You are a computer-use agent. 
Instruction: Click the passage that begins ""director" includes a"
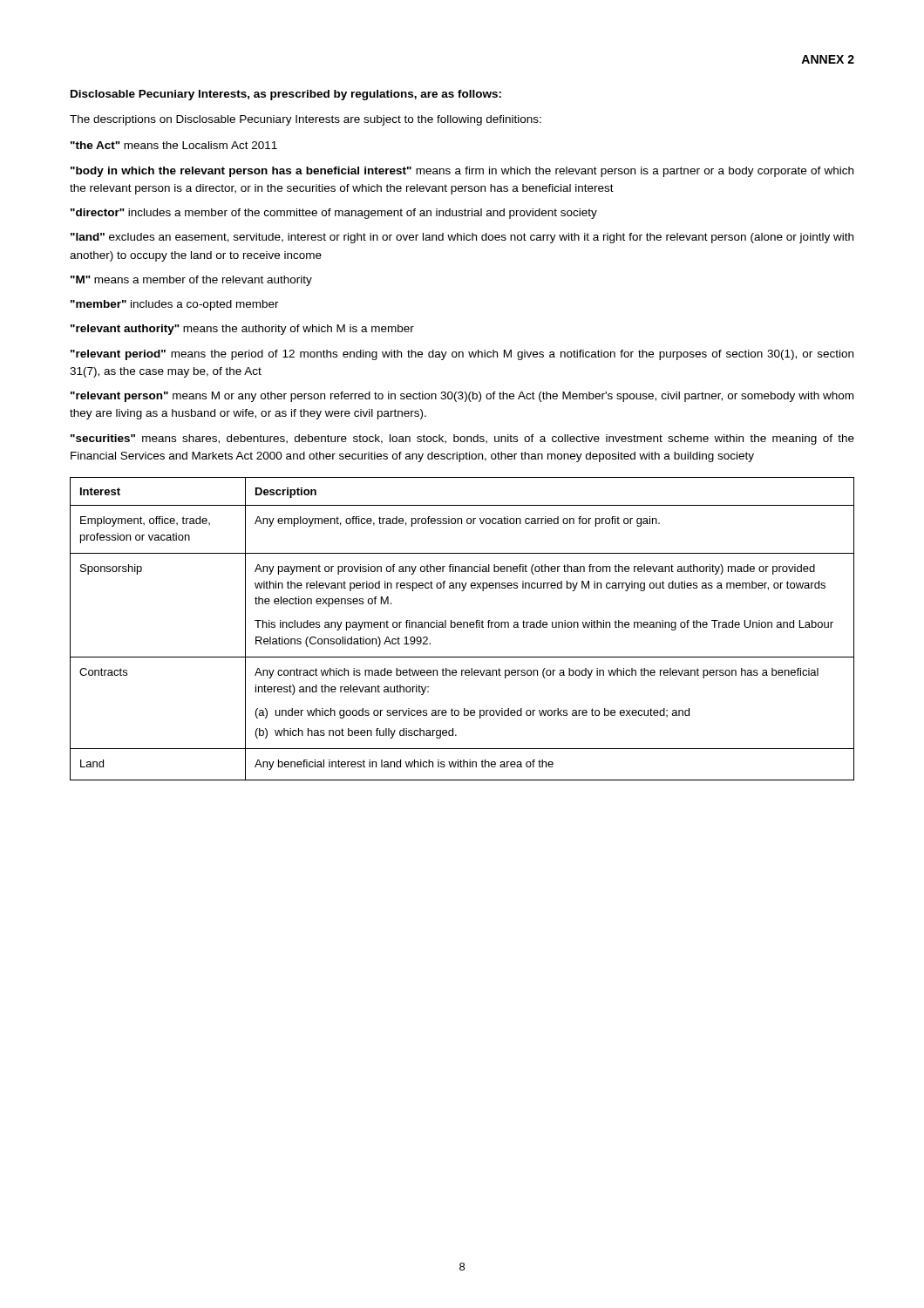pos(333,212)
